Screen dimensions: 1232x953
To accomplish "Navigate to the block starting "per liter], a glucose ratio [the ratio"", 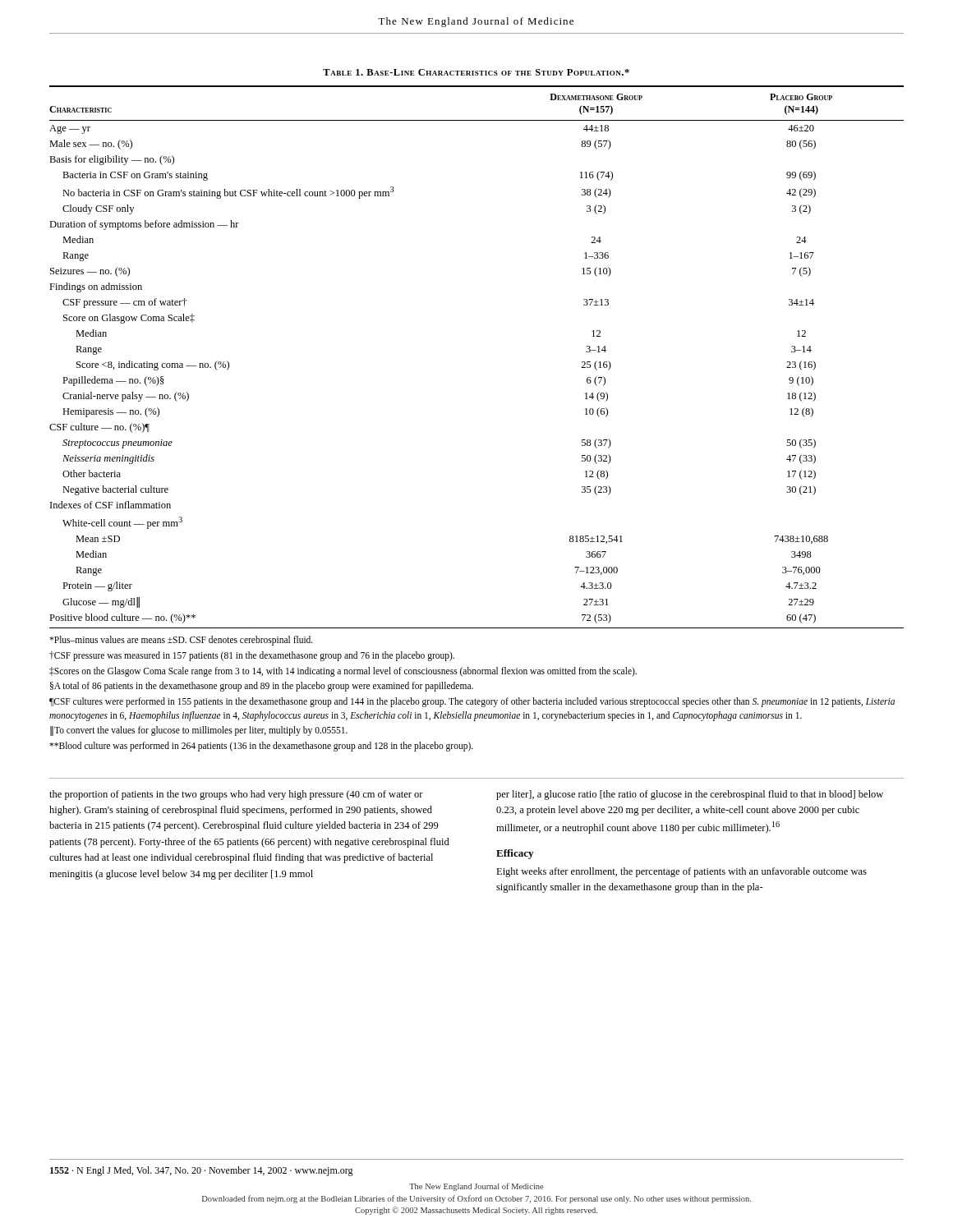I will tap(690, 811).
